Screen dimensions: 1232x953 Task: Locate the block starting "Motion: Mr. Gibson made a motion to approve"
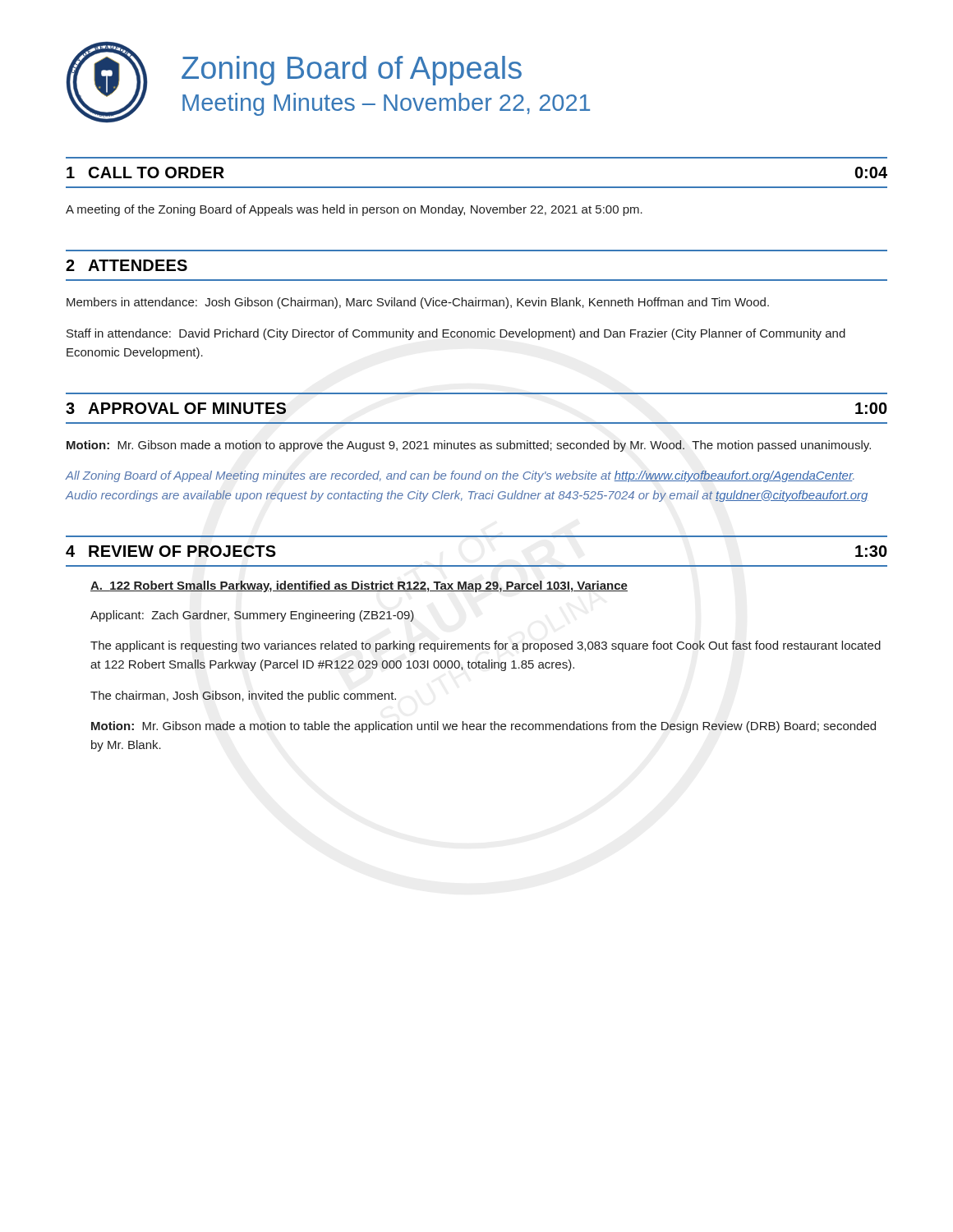click(x=476, y=445)
